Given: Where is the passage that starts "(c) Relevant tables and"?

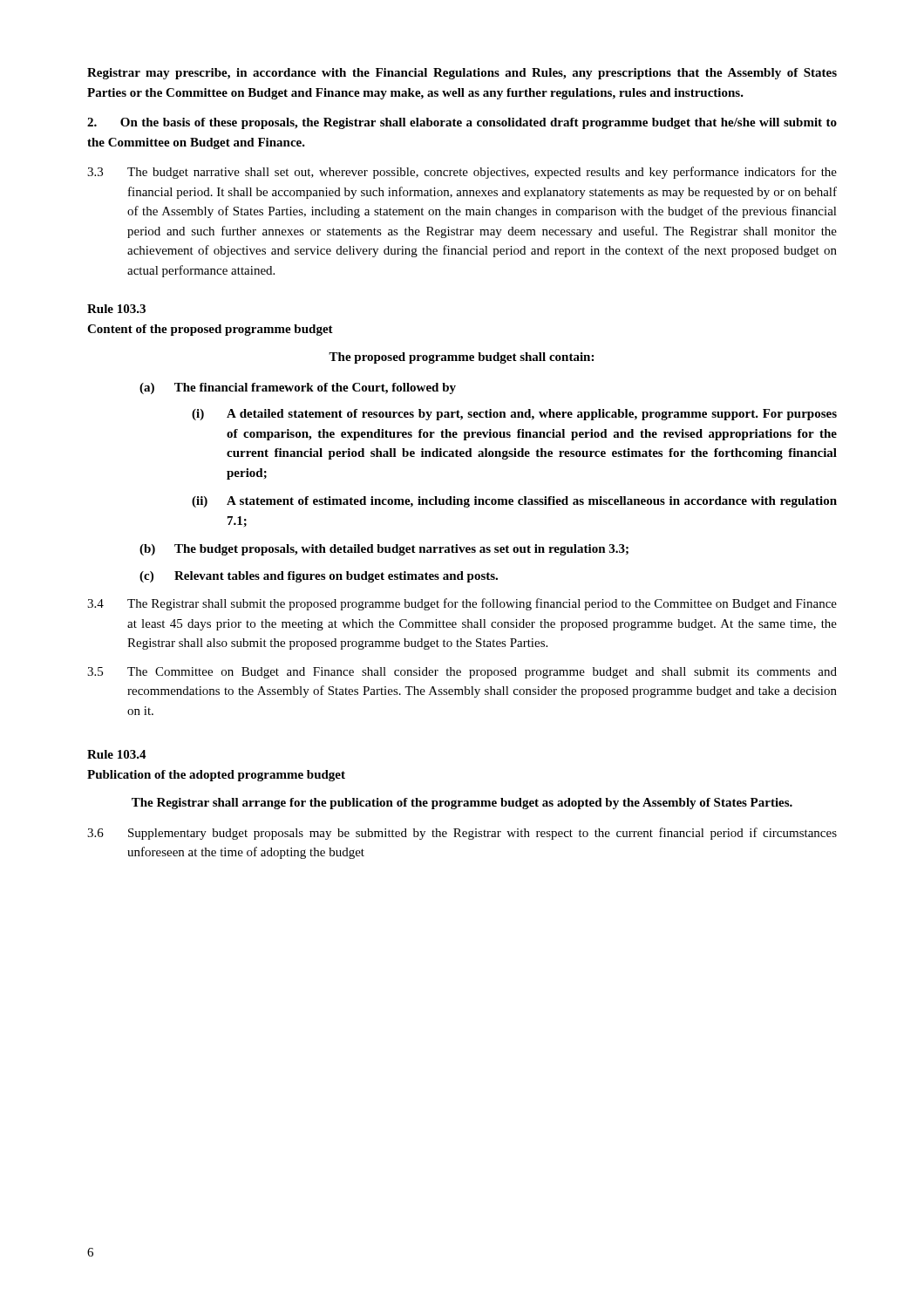Looking at the screenshot, I should (x=488, y=575).
